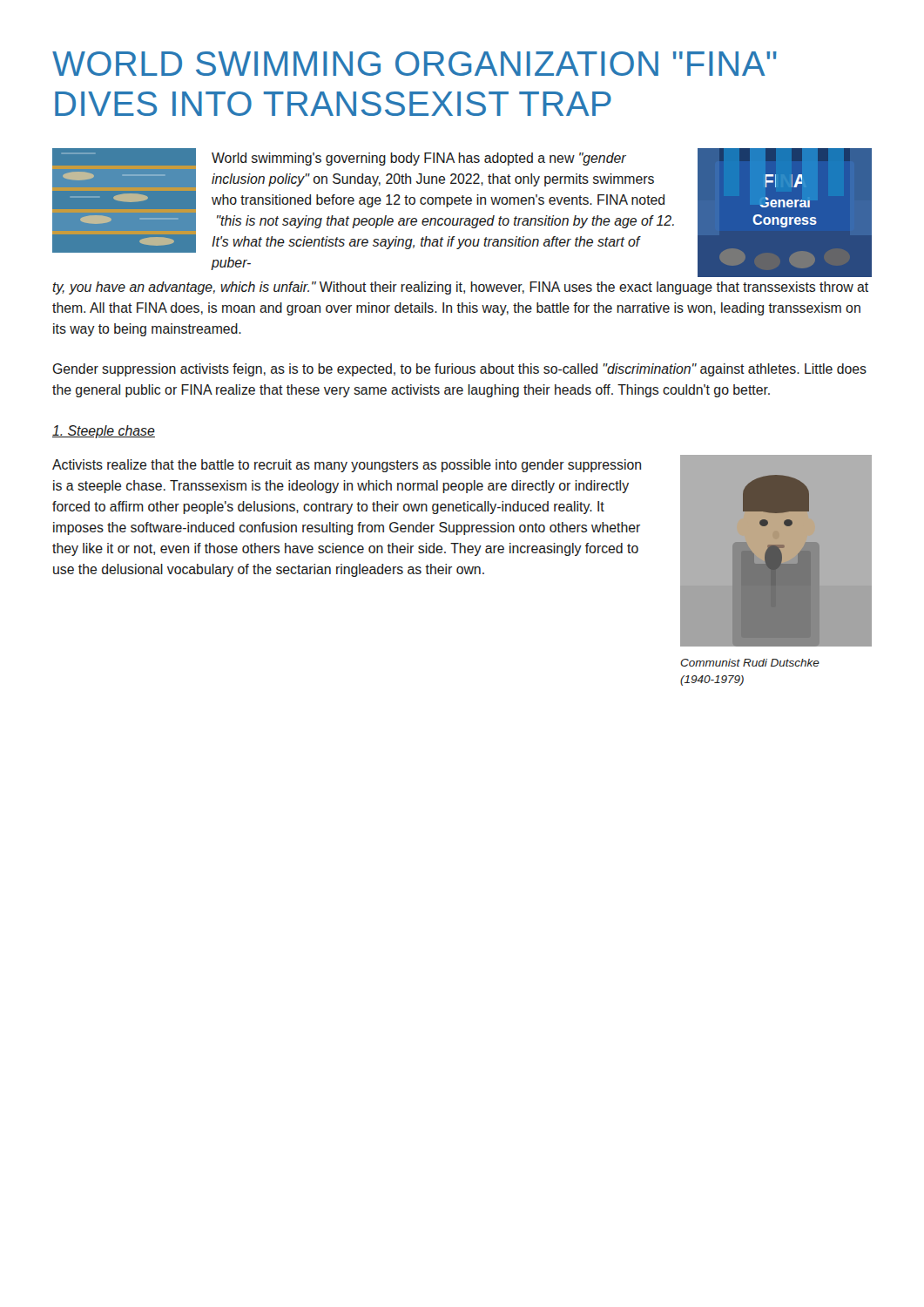The width and height of the screenshot is (924, 1307).
Task: Locate the title
Action: [x=462, y=84]
